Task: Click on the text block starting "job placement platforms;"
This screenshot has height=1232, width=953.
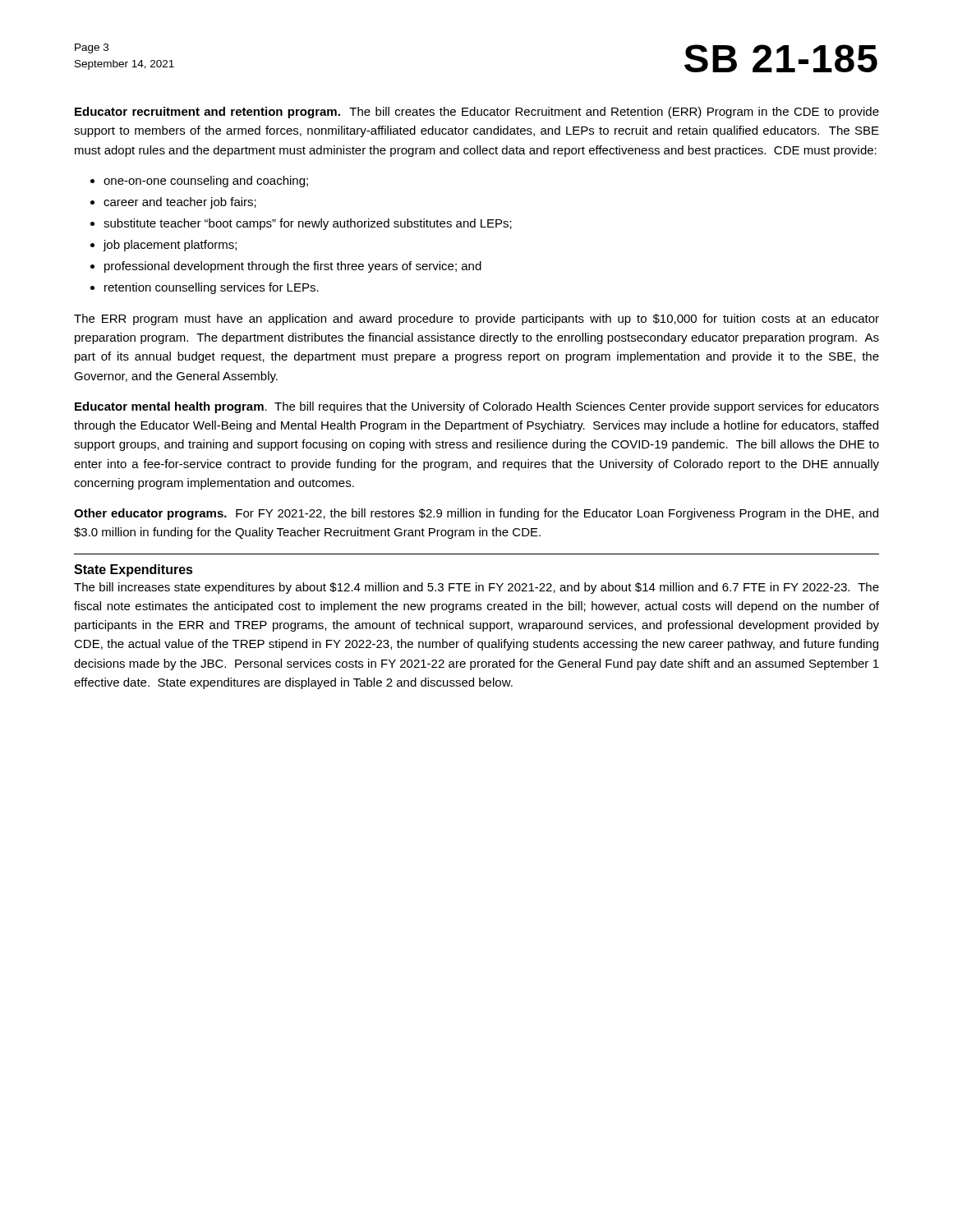Action: (x=171, y=244)
